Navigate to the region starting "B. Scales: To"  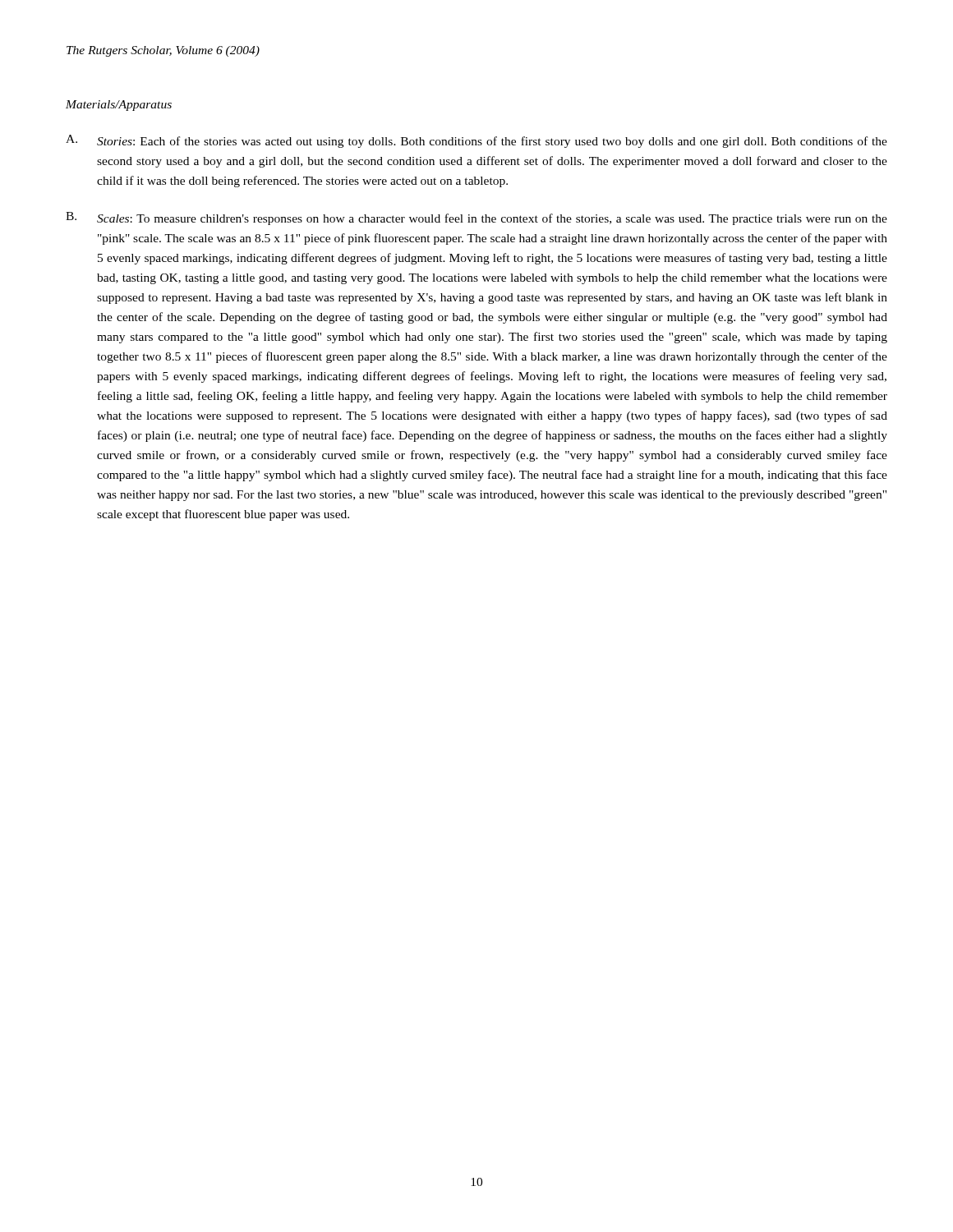point(476,366)
